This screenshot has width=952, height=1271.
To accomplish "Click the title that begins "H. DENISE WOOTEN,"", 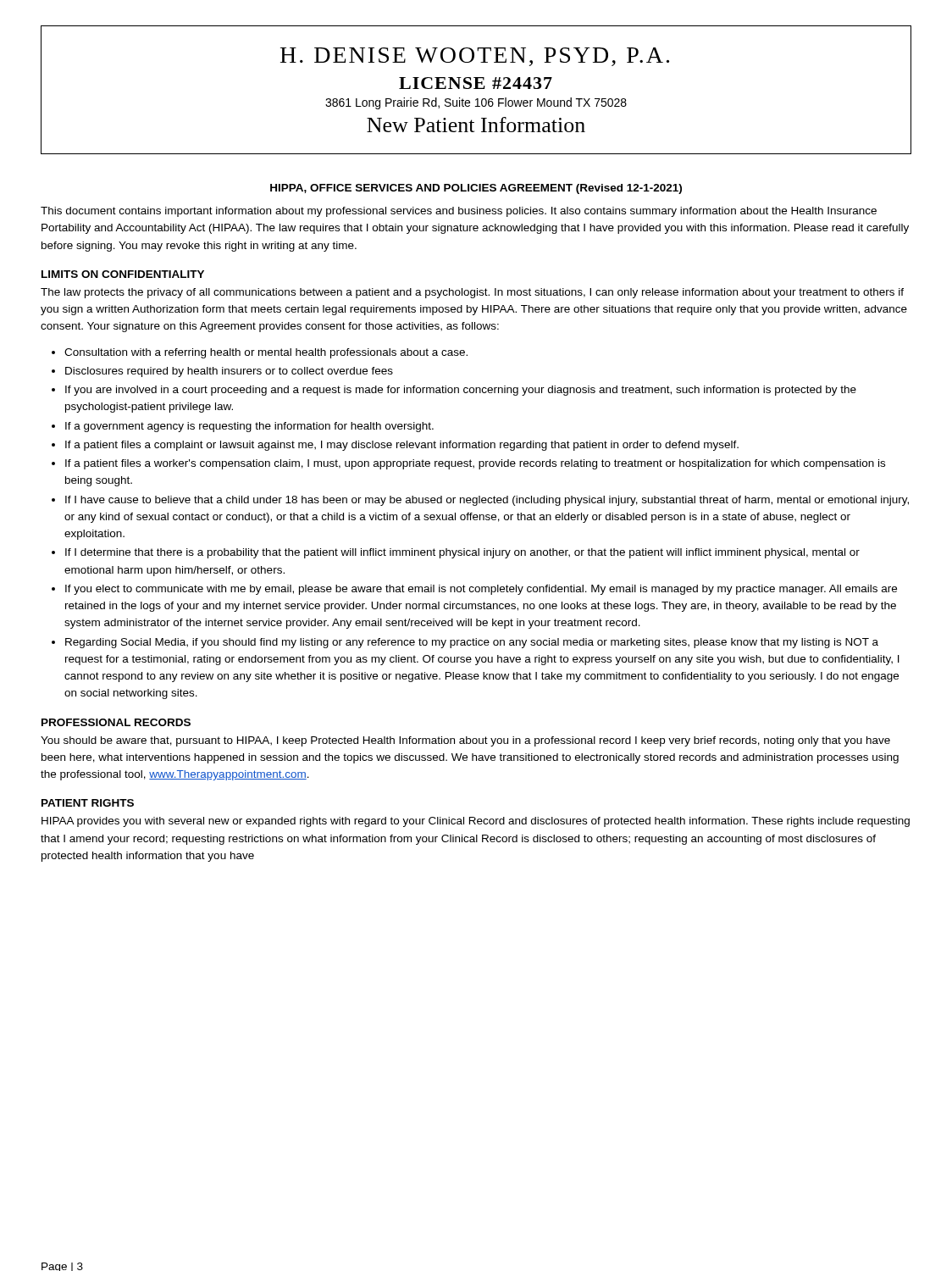I will [x=476, y=90].
